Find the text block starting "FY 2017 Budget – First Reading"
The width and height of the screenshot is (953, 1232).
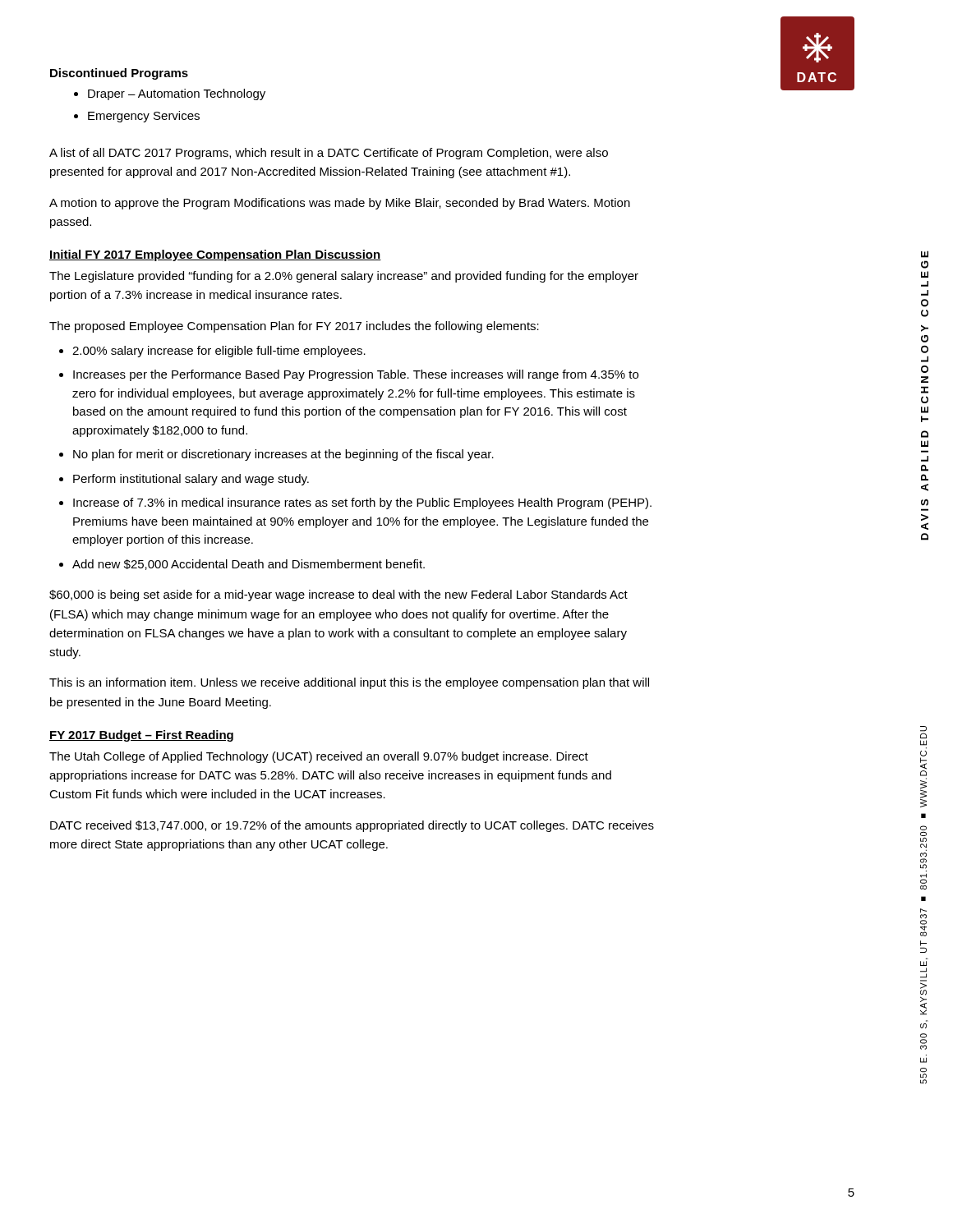[x=142, y=734]
